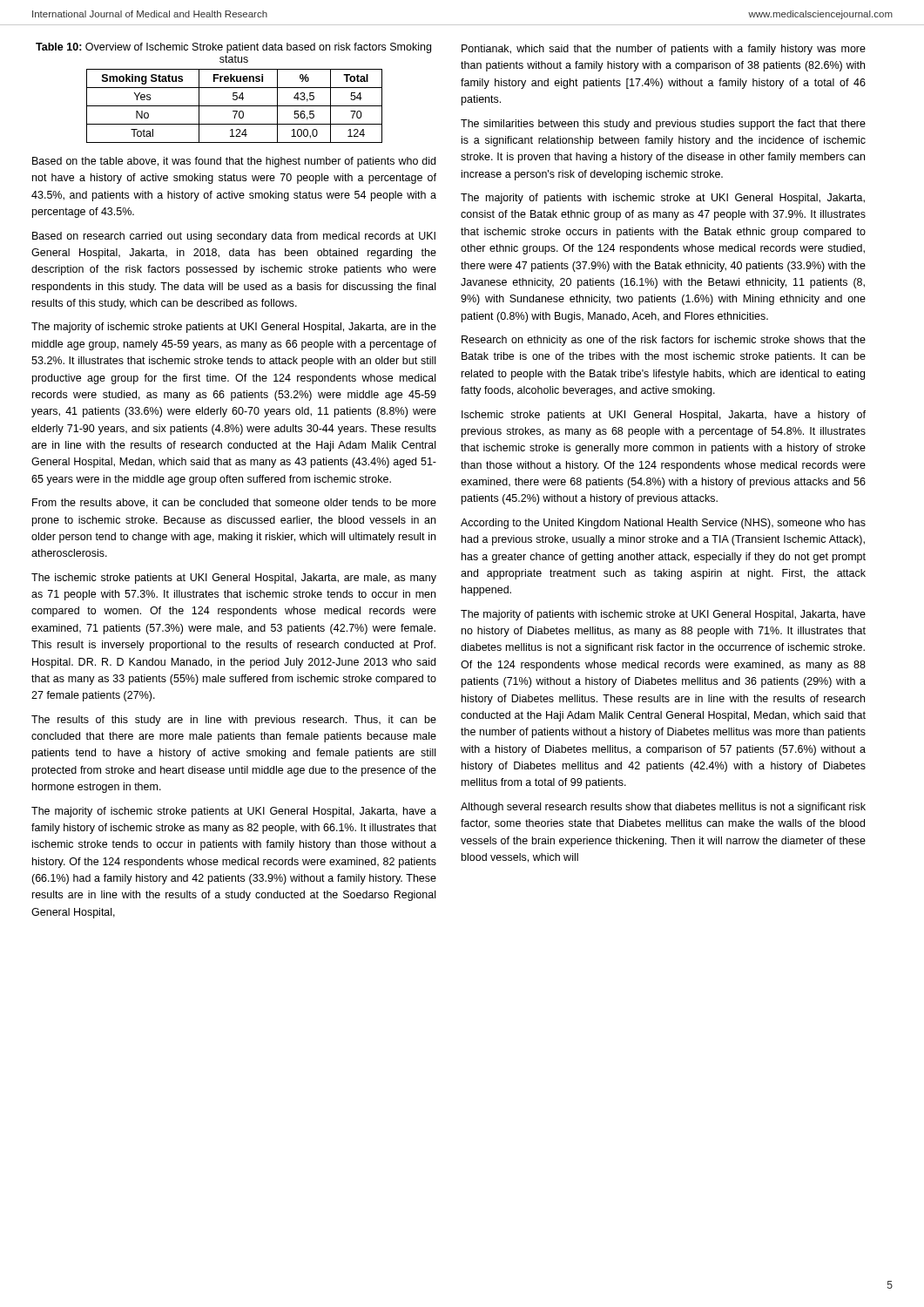Find the block on this page that starts "Based on research carried"
Image resolution: width=924 pixels, height=1307 pixels.
tap(234, 270)
